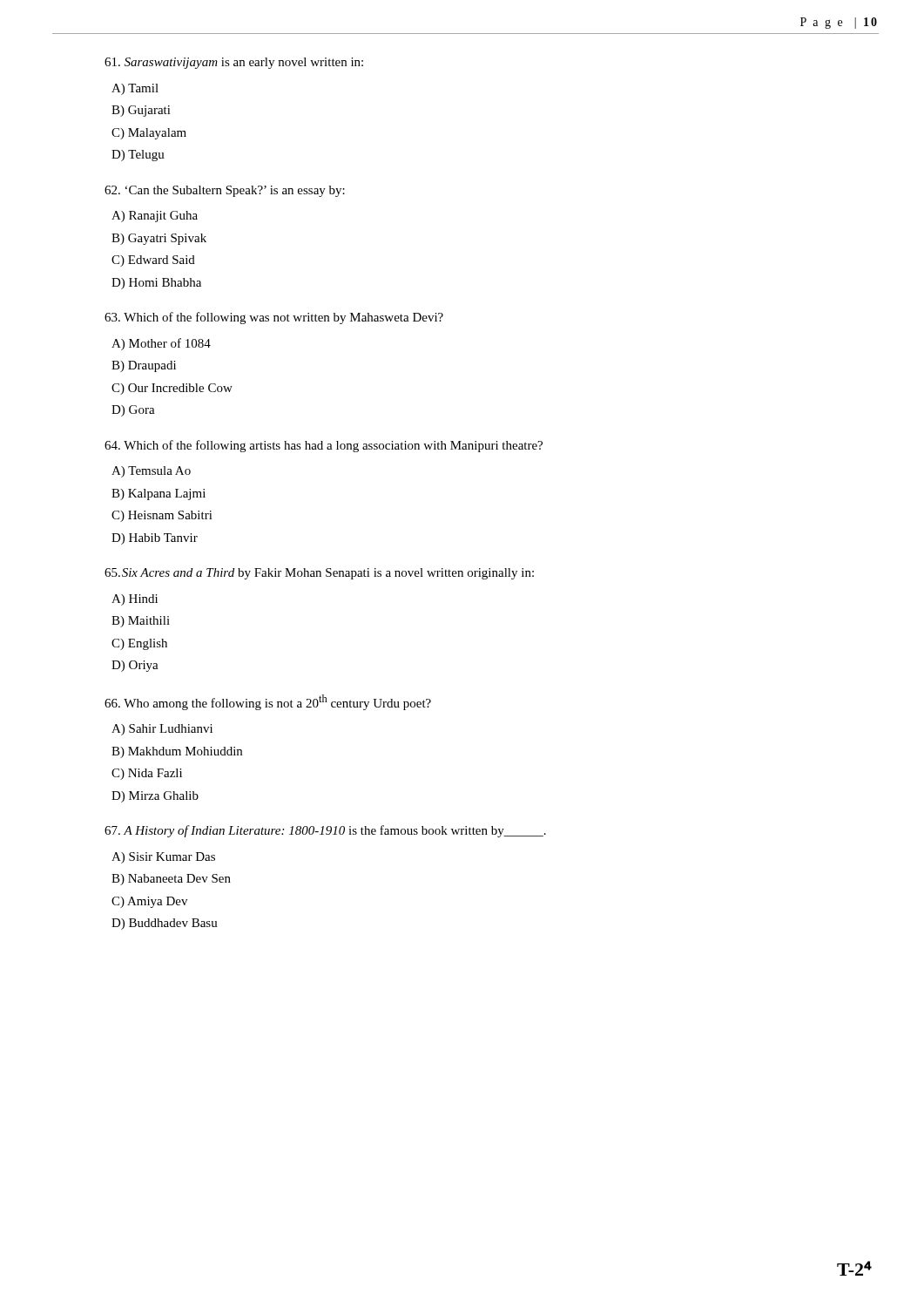This screenshot has height=1307, width=924.
Task: Select the list item that reads "C) Edward Said"
Action: pyautogui.click(x=153, y=260)
